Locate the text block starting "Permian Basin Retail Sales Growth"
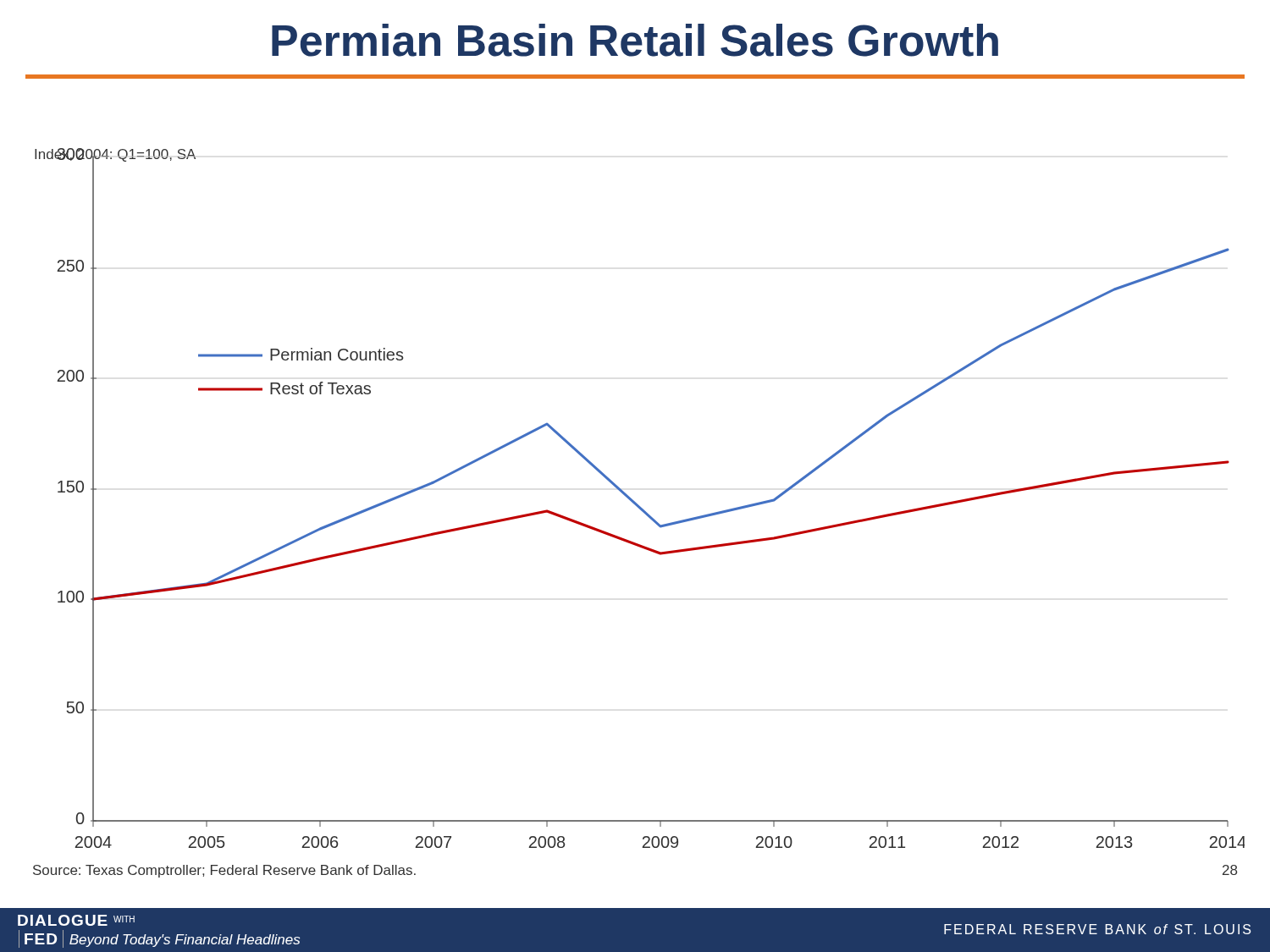The width and height of the screenshot is (1270, 952). pos(635,41)
